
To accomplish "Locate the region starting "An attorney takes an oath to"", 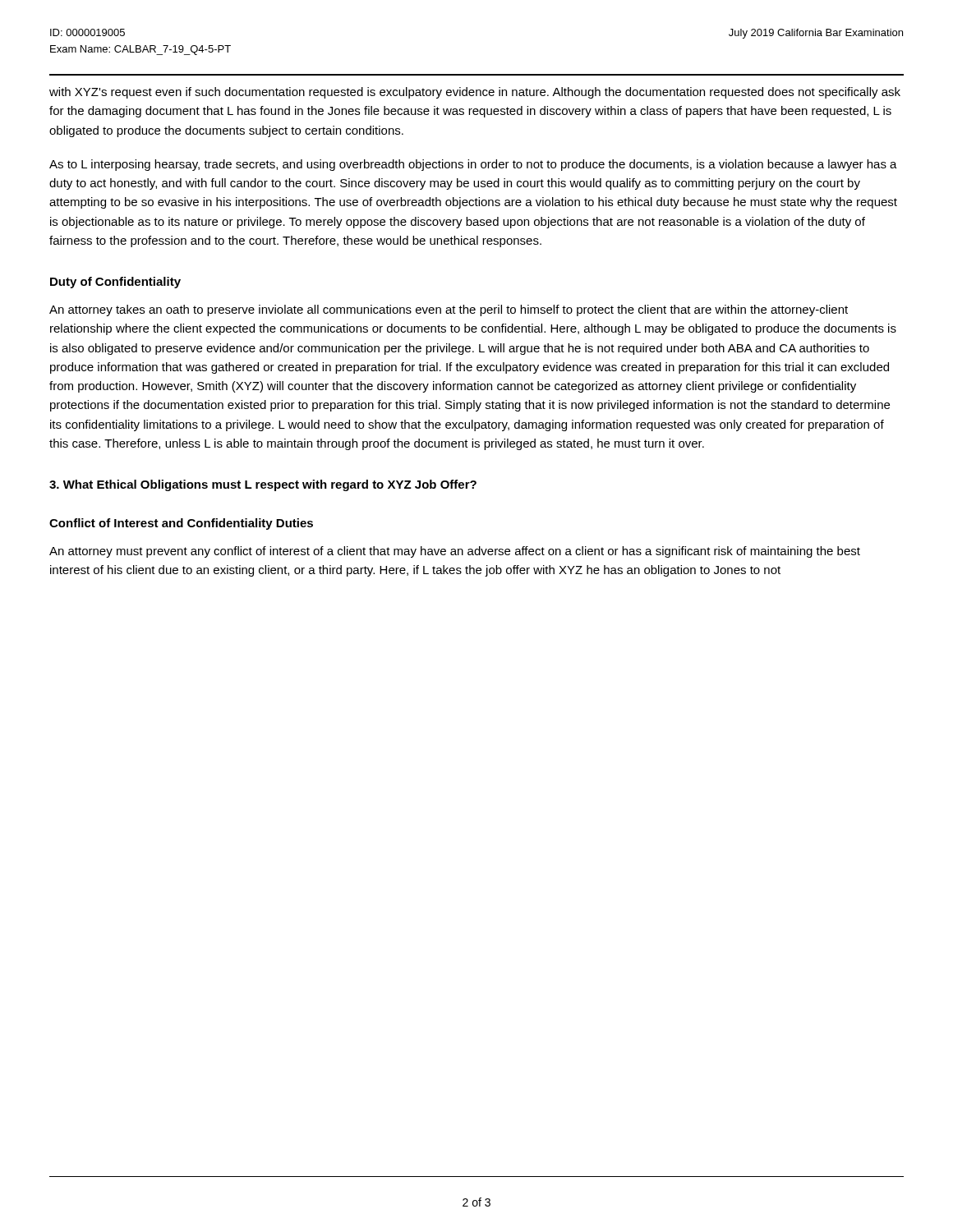I will [476, 376].
